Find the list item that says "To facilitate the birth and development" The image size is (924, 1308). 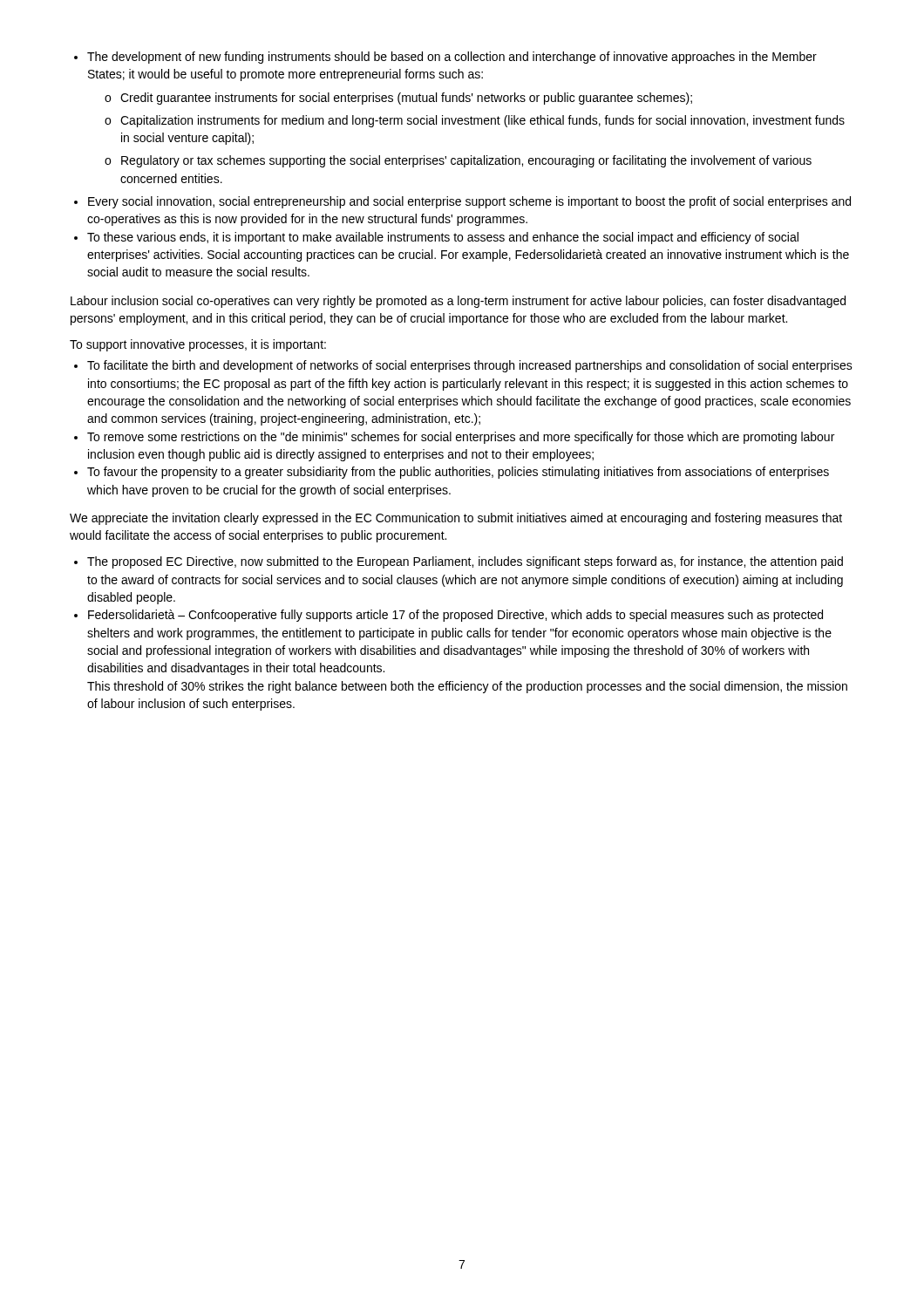pyautogui.click(x=471, y=392)
